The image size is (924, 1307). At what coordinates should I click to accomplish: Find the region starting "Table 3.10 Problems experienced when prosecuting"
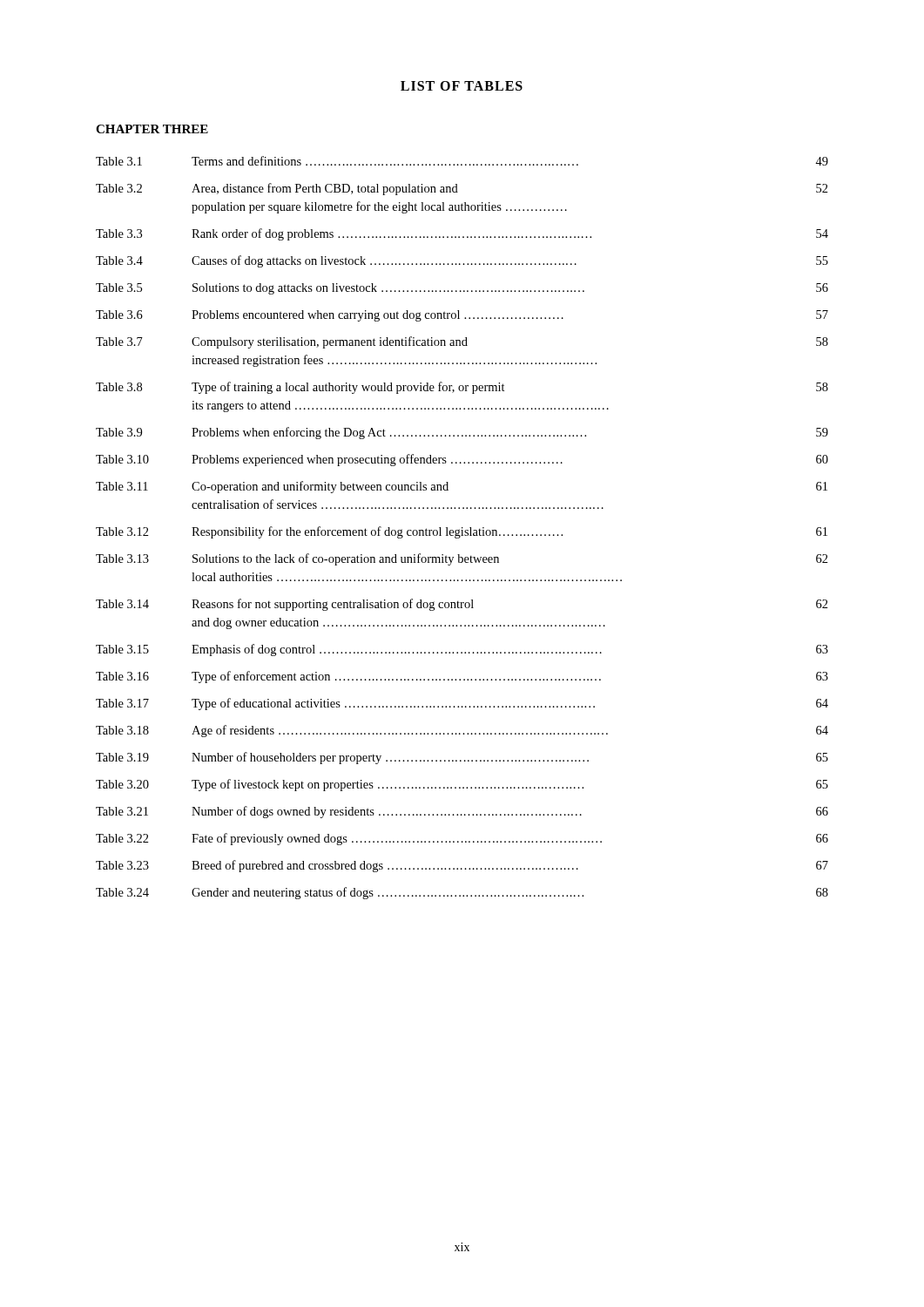coord(462,460)
